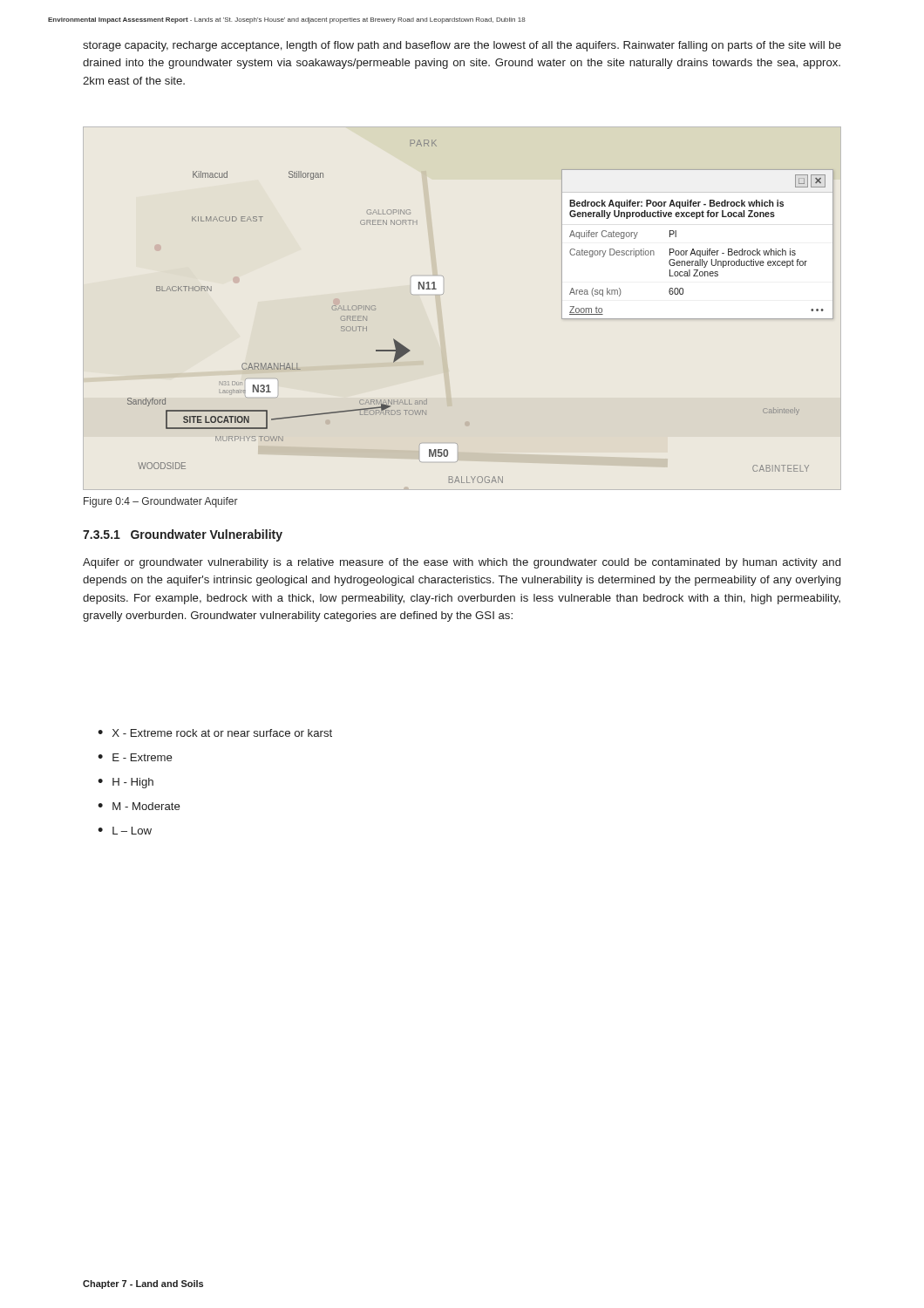The height and width of the screenshot is (1308, 924).
Task: Find the passage starting "• E - Extreme"
Action: point(135,758)
